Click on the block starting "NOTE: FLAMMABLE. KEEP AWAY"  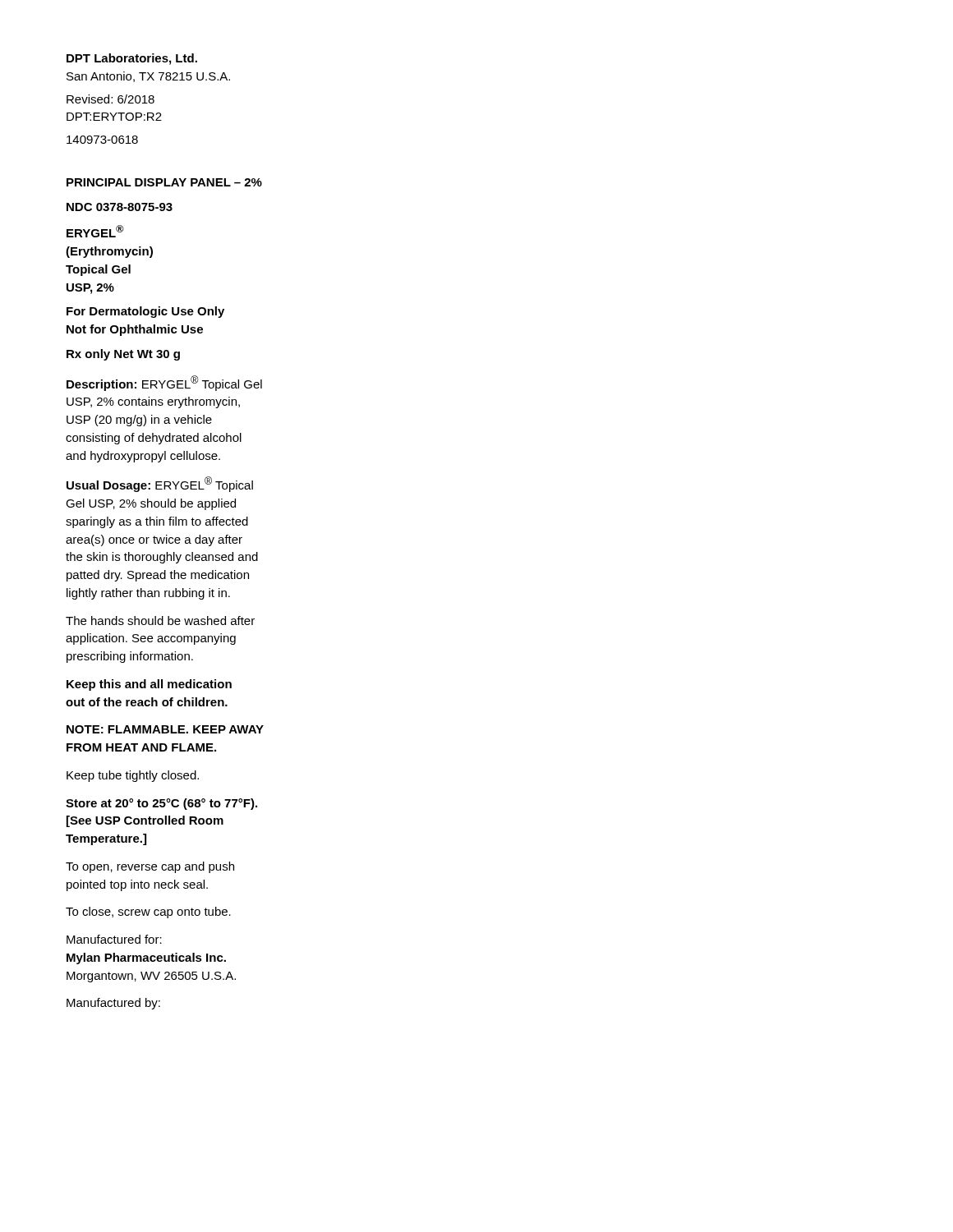[x=165, y=729]
